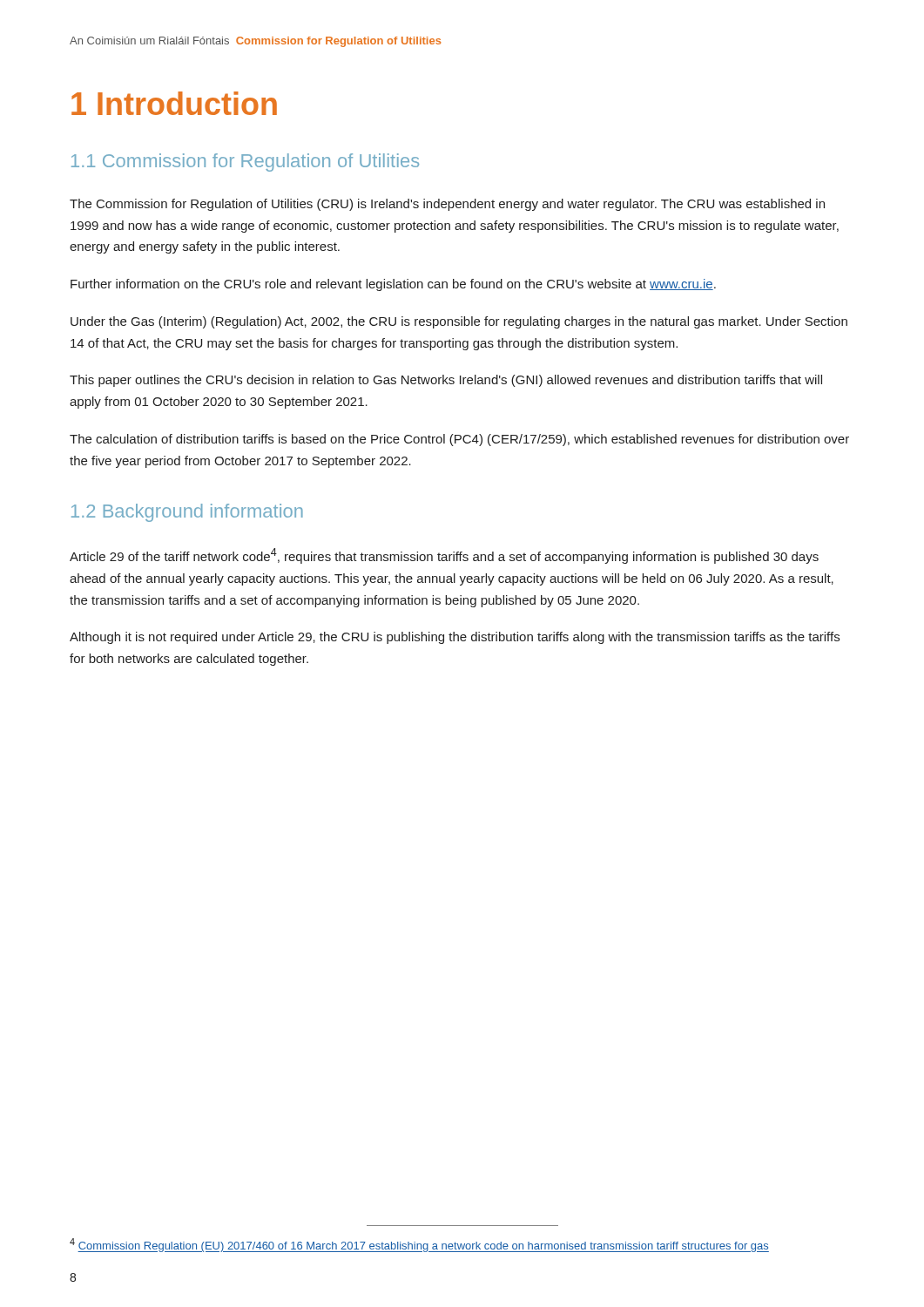Find the passage starting "The Commission for Regulation of"

(455, 225)
